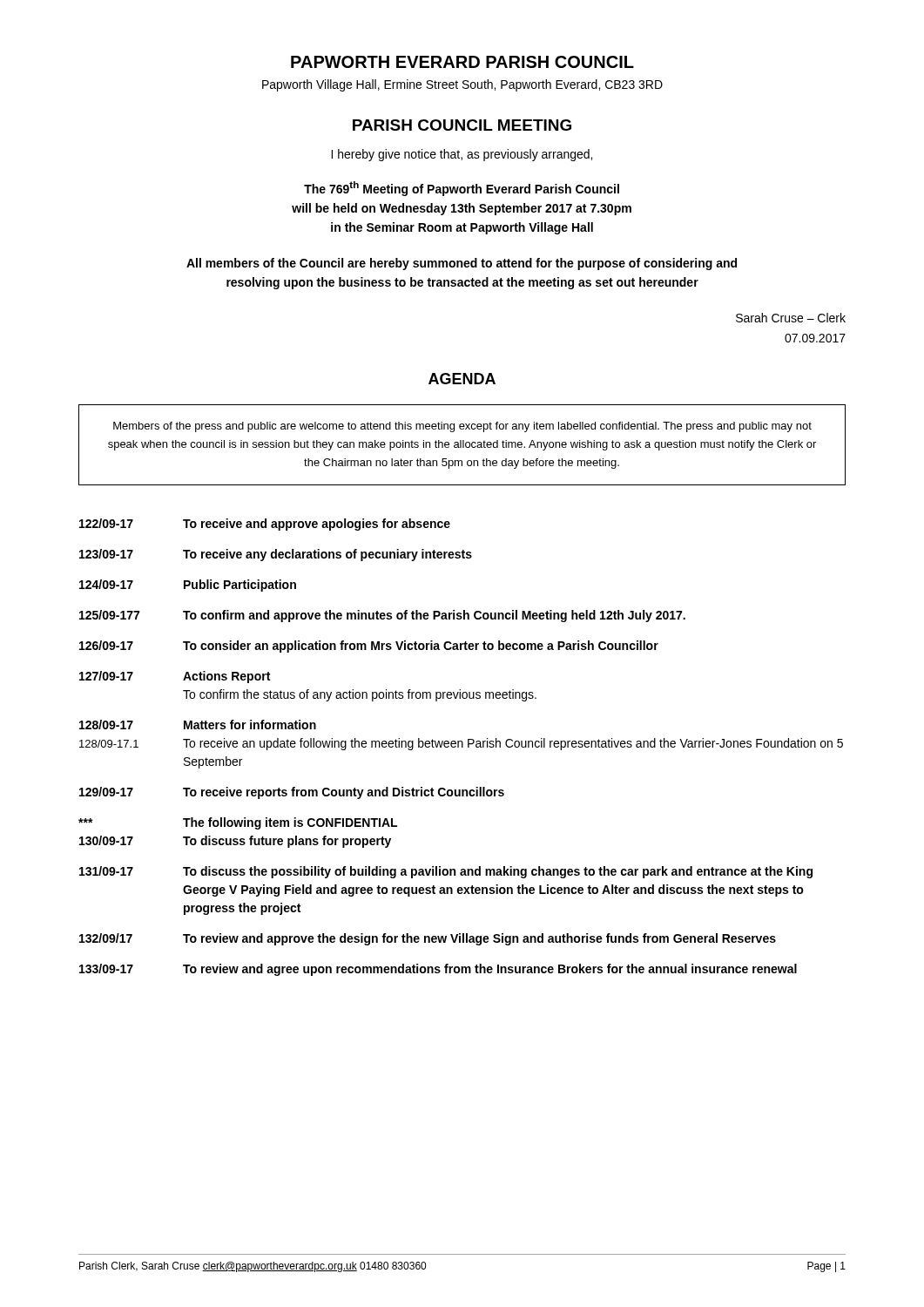Find the list item that says "***130/09-17 The following"
This screenshot has width=924, height=1307.
click(x=238, y=823)
